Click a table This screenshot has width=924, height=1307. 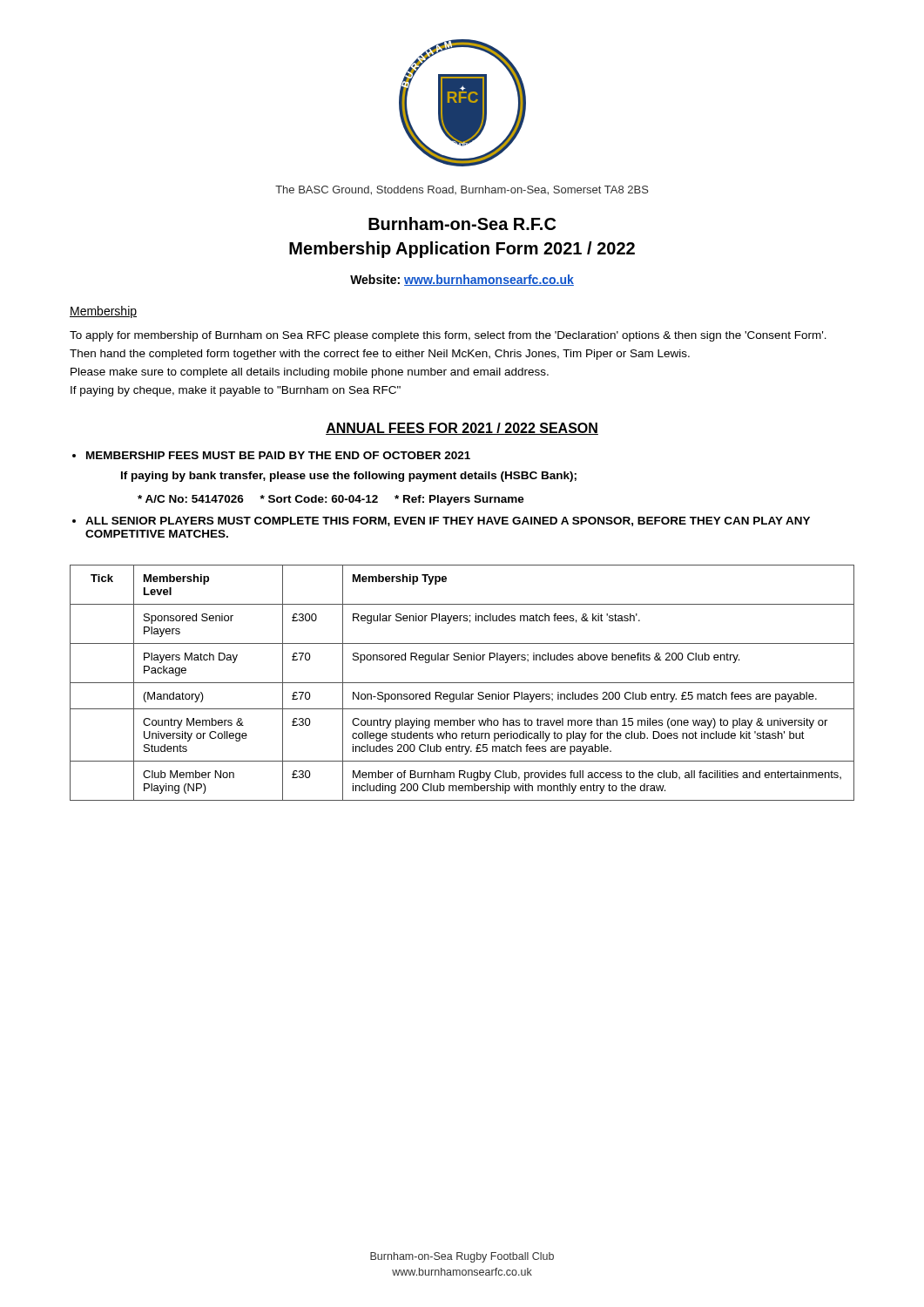coord(462,682)
